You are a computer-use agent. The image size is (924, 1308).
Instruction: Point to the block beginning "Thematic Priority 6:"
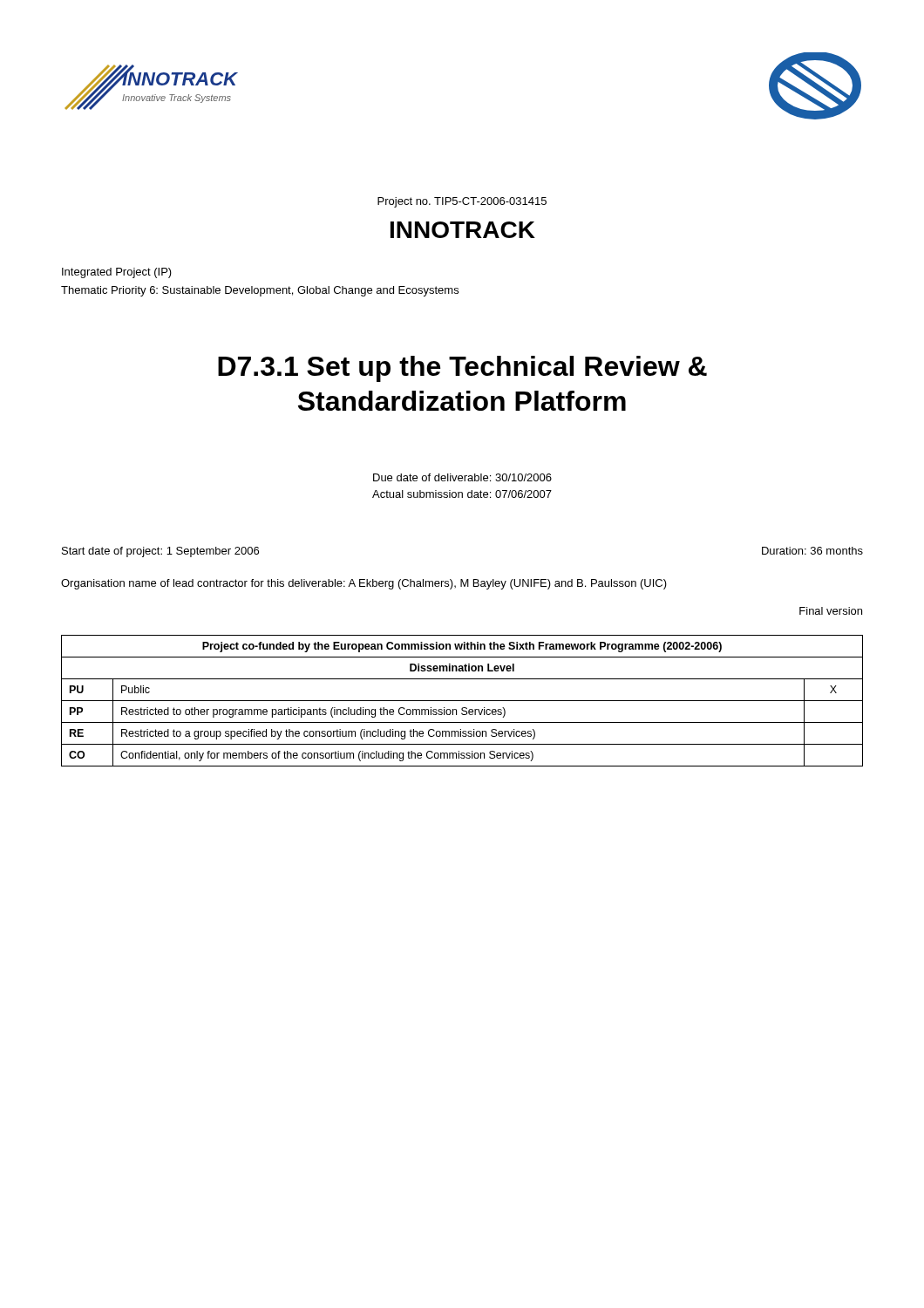[x=260, y=290]
